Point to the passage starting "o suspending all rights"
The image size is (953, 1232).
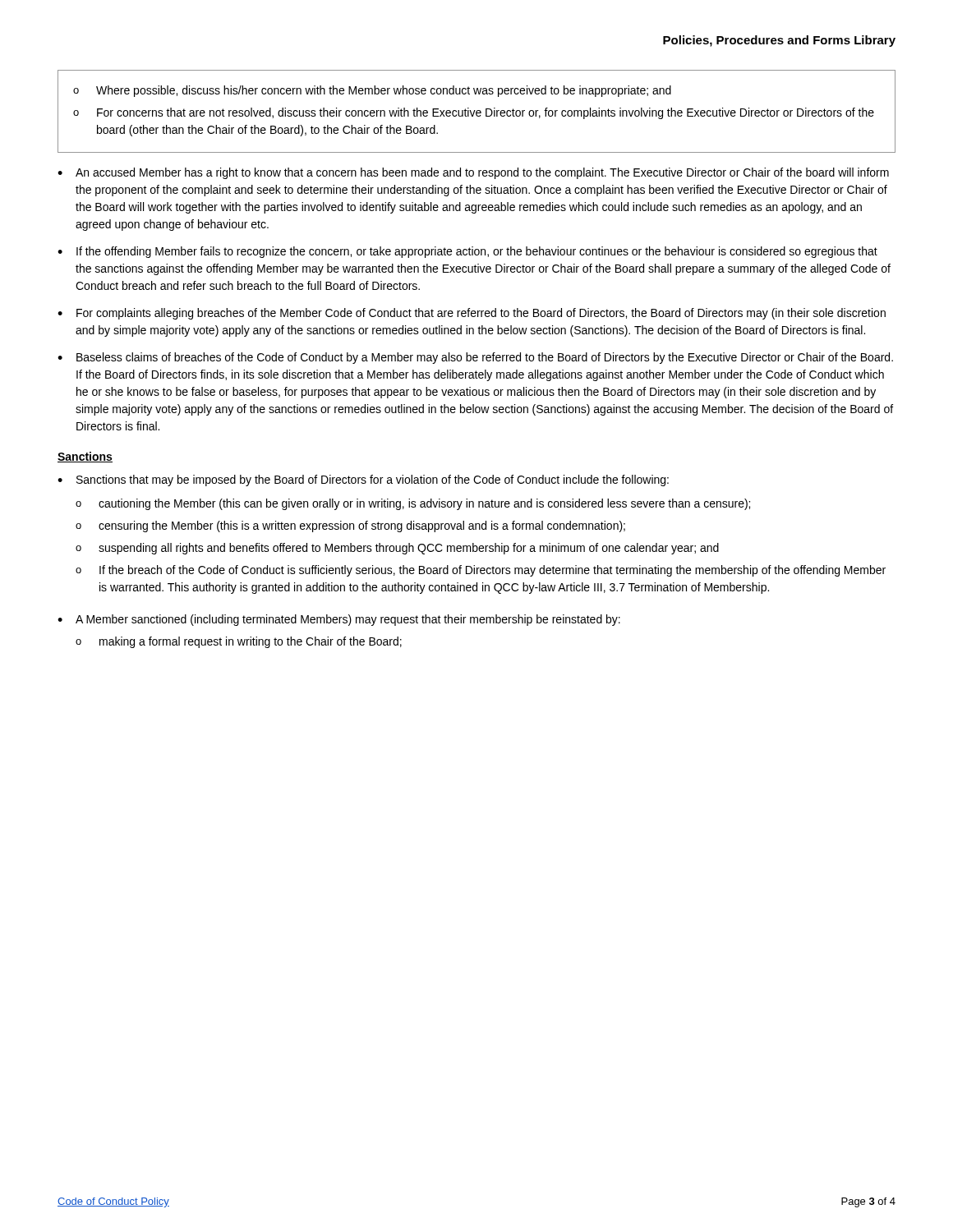[x=486, y=548]
